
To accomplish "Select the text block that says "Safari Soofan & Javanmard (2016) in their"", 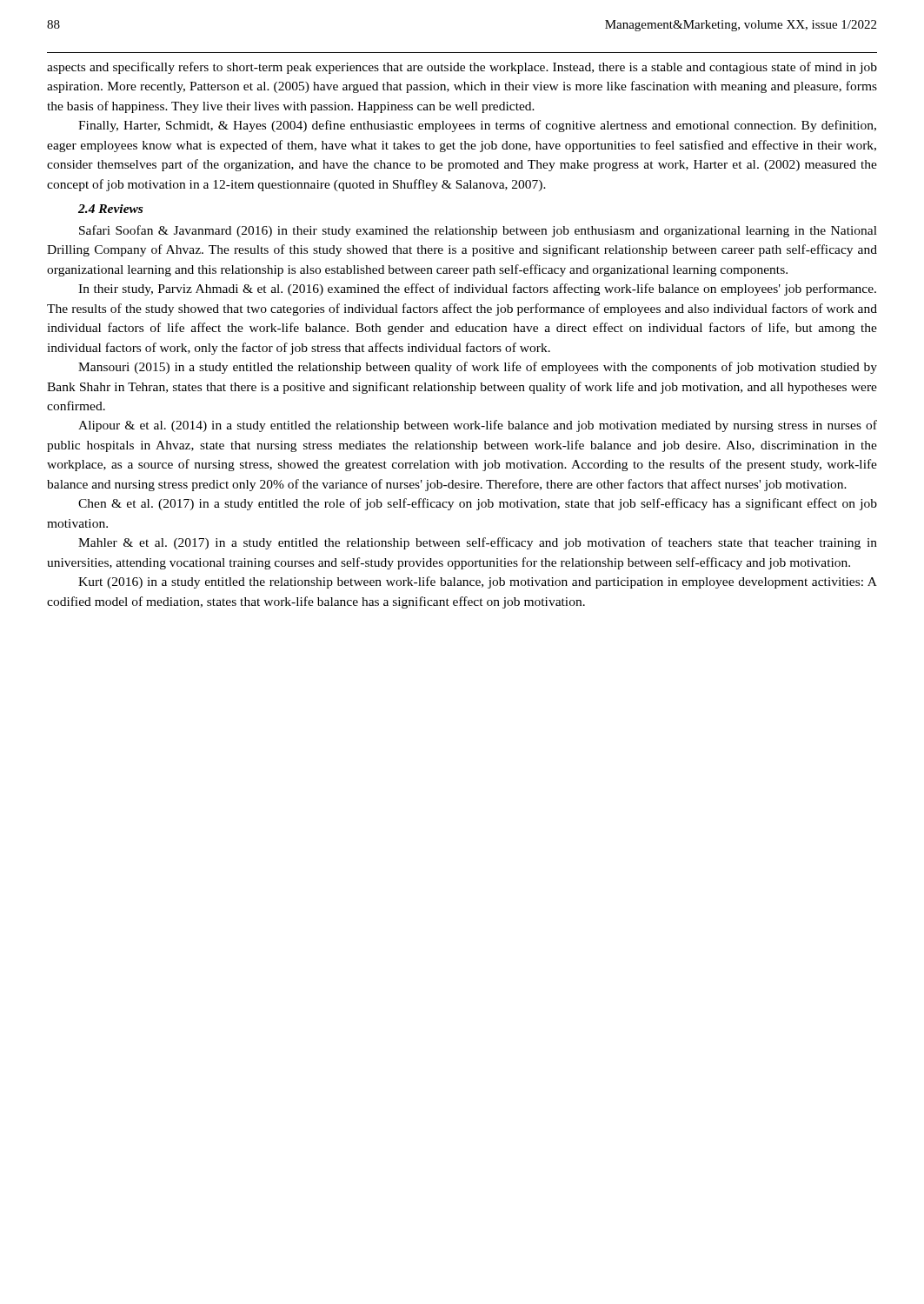I will point(462,250).
